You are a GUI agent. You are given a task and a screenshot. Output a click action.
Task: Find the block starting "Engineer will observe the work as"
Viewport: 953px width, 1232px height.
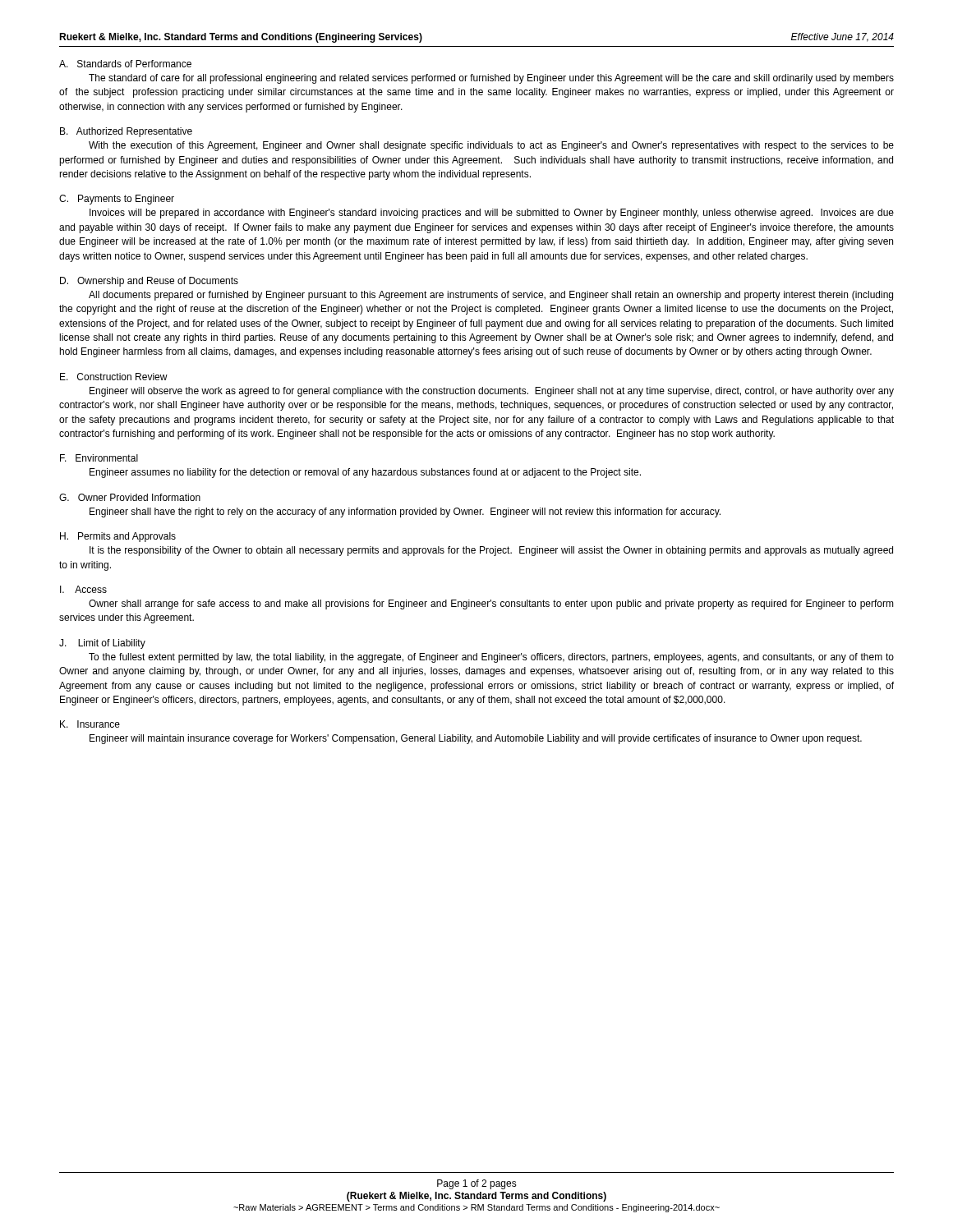click(x=476, y=412)
